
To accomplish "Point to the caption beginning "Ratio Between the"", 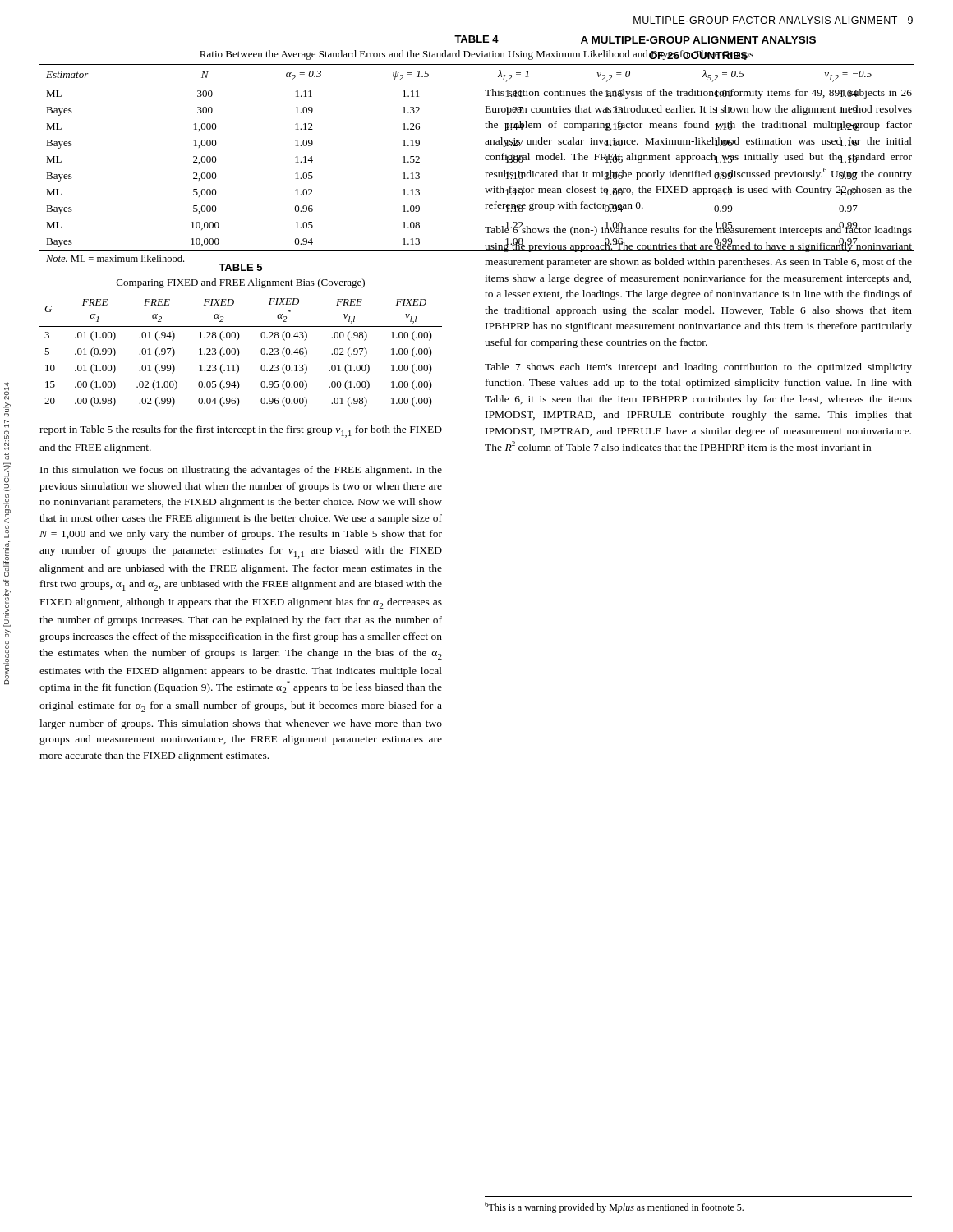I will pyautogui.click(x=476, y=54).
